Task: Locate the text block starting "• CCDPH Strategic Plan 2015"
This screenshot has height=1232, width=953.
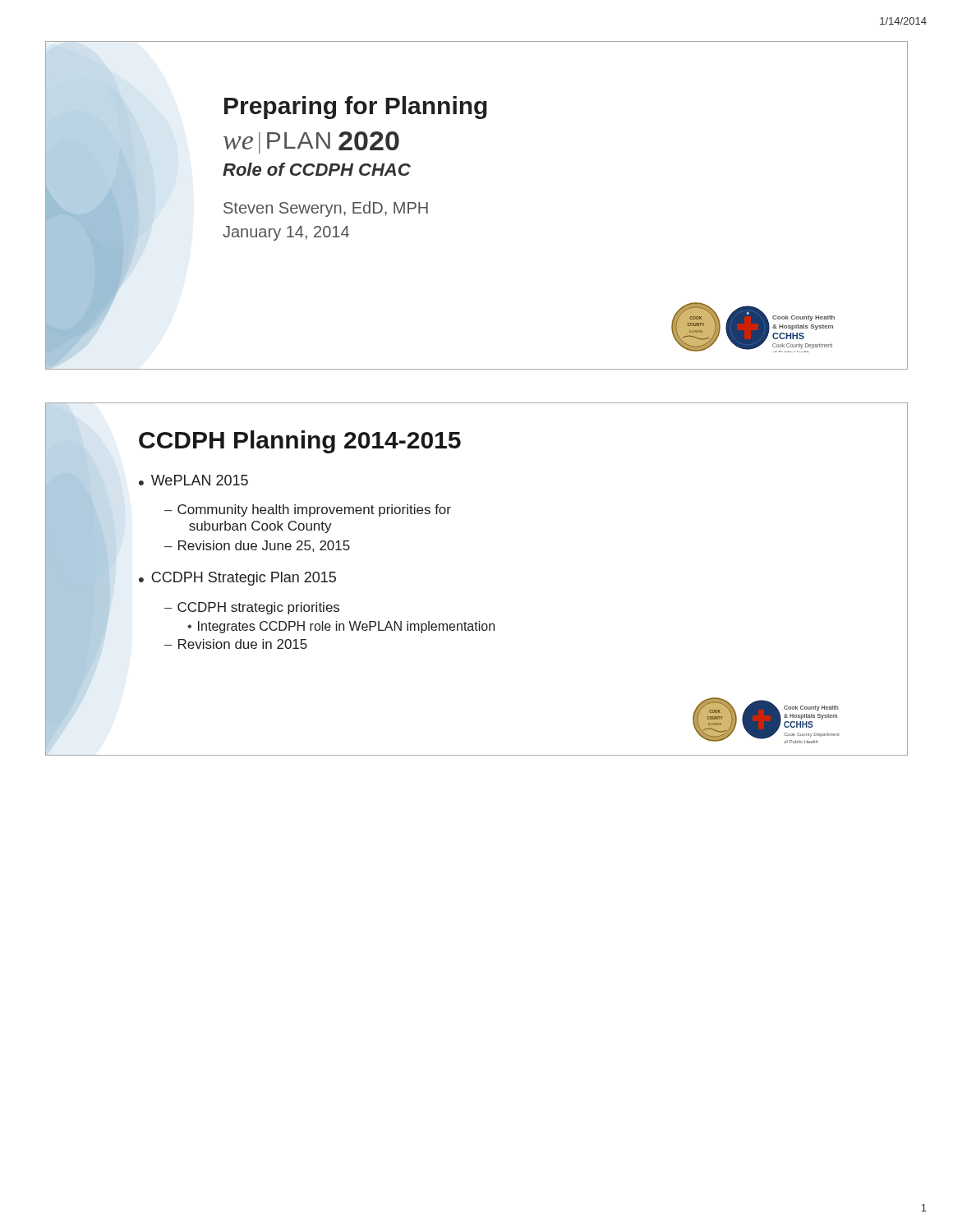Action: pos(237,580)
